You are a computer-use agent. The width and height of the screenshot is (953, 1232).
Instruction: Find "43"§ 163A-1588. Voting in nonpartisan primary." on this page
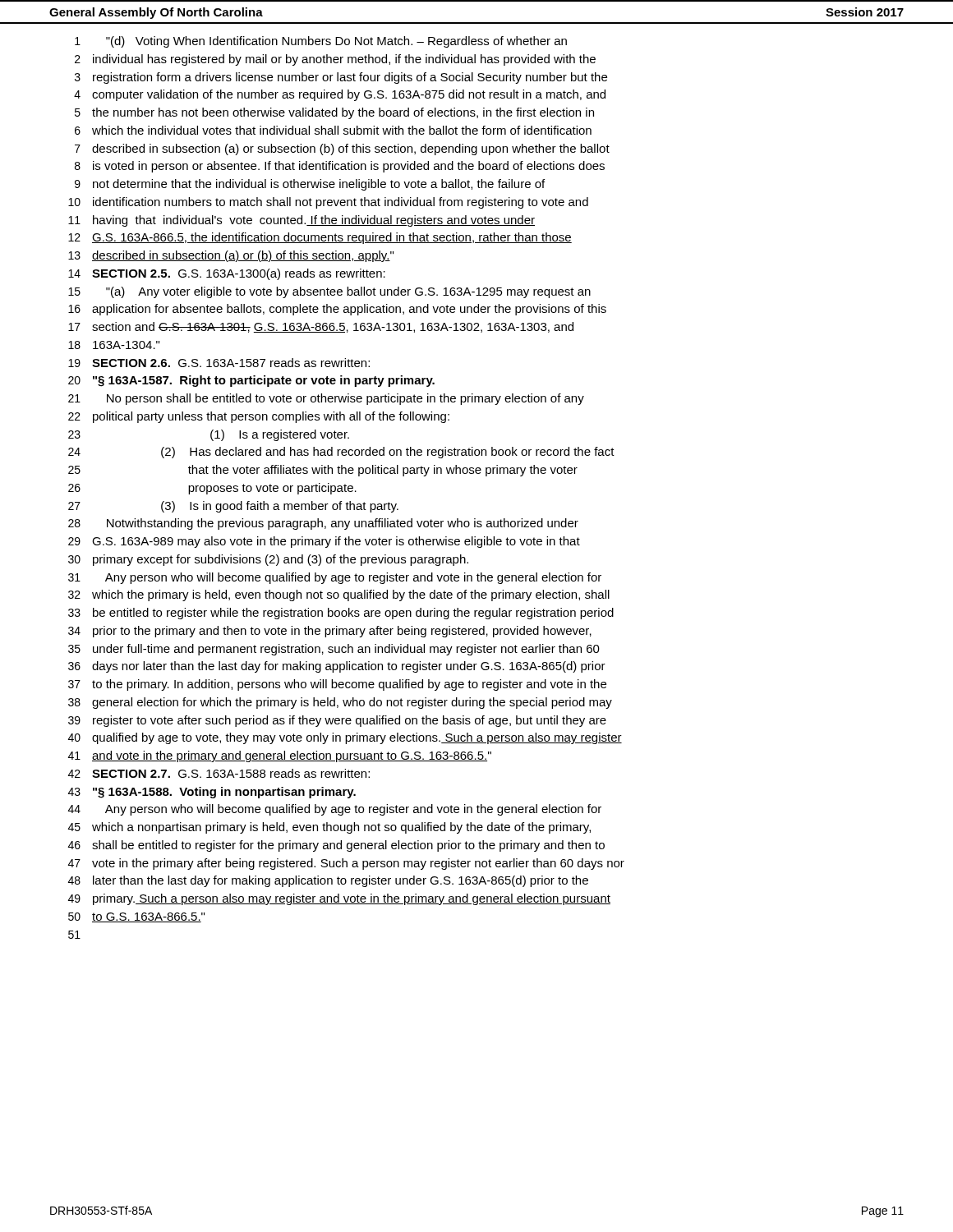(212, 793)
